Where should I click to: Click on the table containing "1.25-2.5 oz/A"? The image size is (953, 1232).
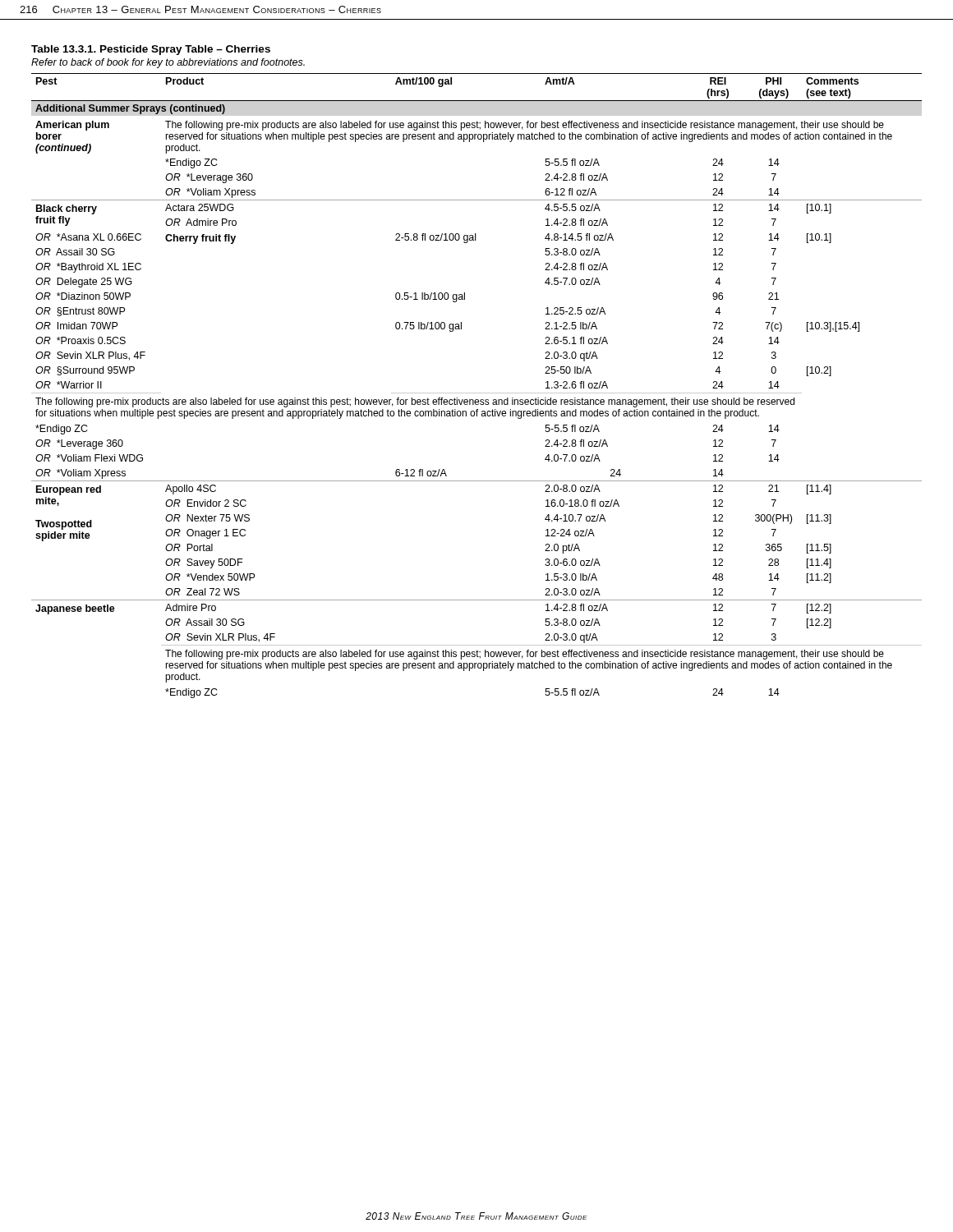click(476, 392)
